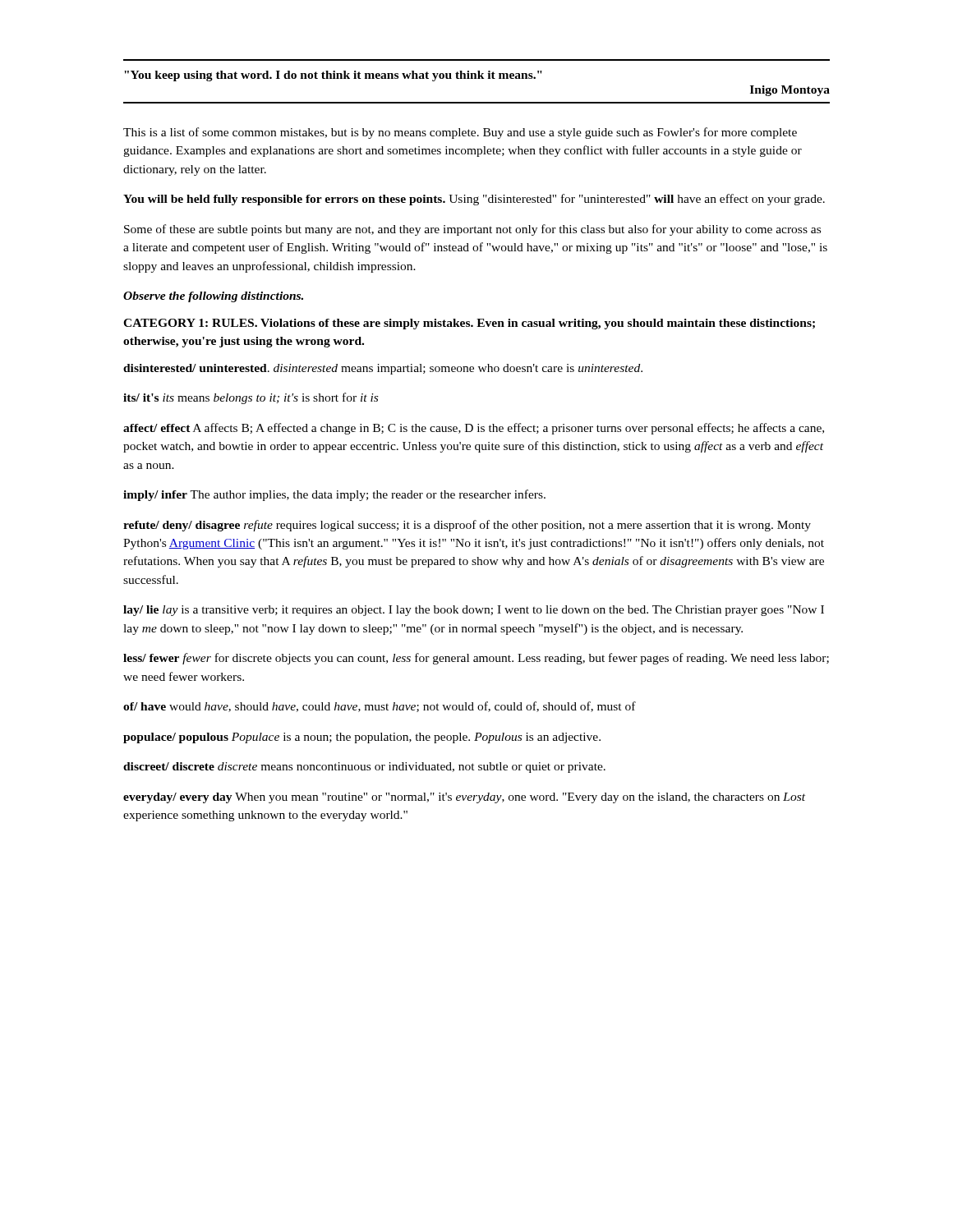The height and width of the screenshot is (1232, 953).
Task: Click on the text block that reads "This is a list of some"
Action: tap(476, 151)
